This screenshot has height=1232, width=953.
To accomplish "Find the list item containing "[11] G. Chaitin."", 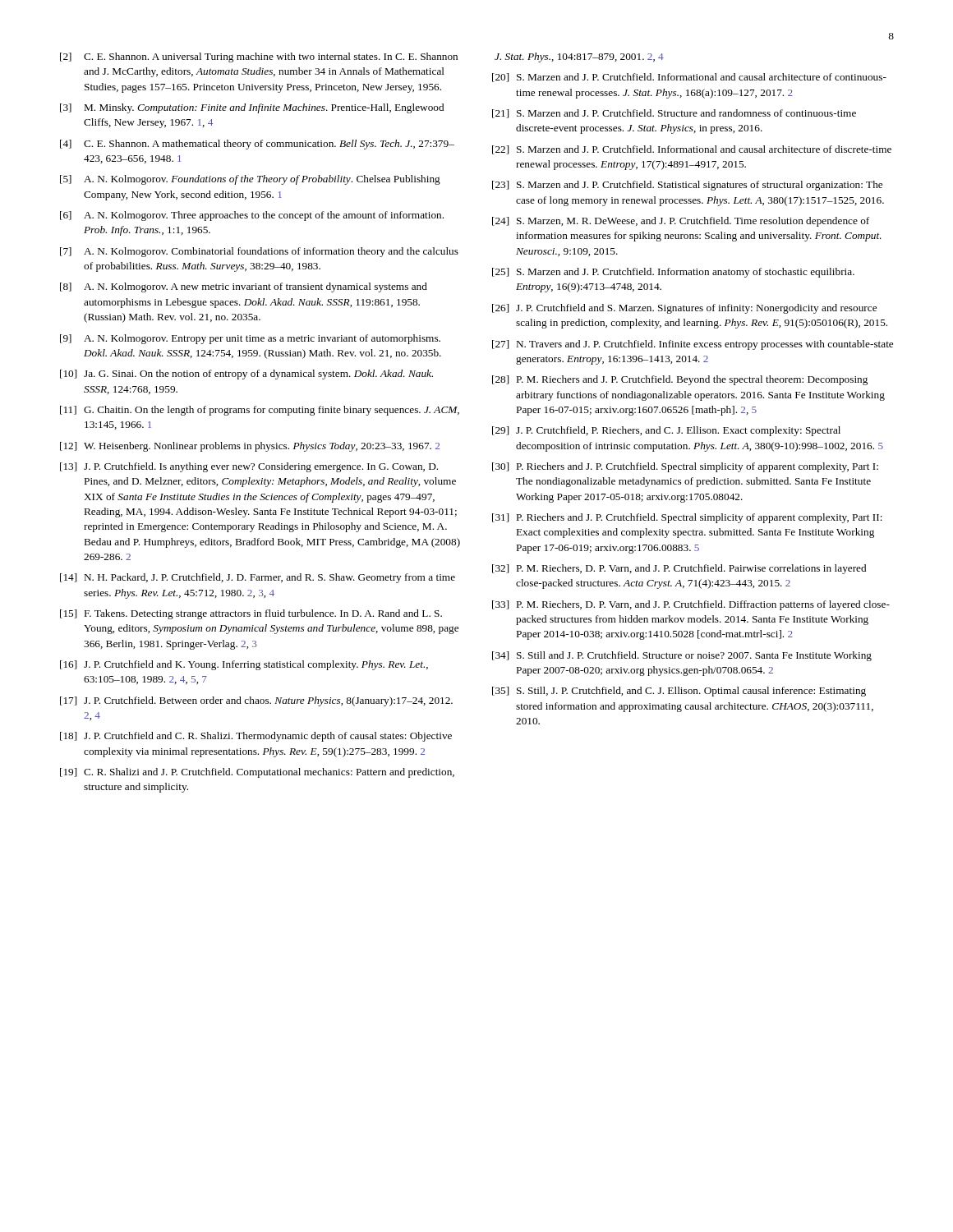I will click(260, 417).
